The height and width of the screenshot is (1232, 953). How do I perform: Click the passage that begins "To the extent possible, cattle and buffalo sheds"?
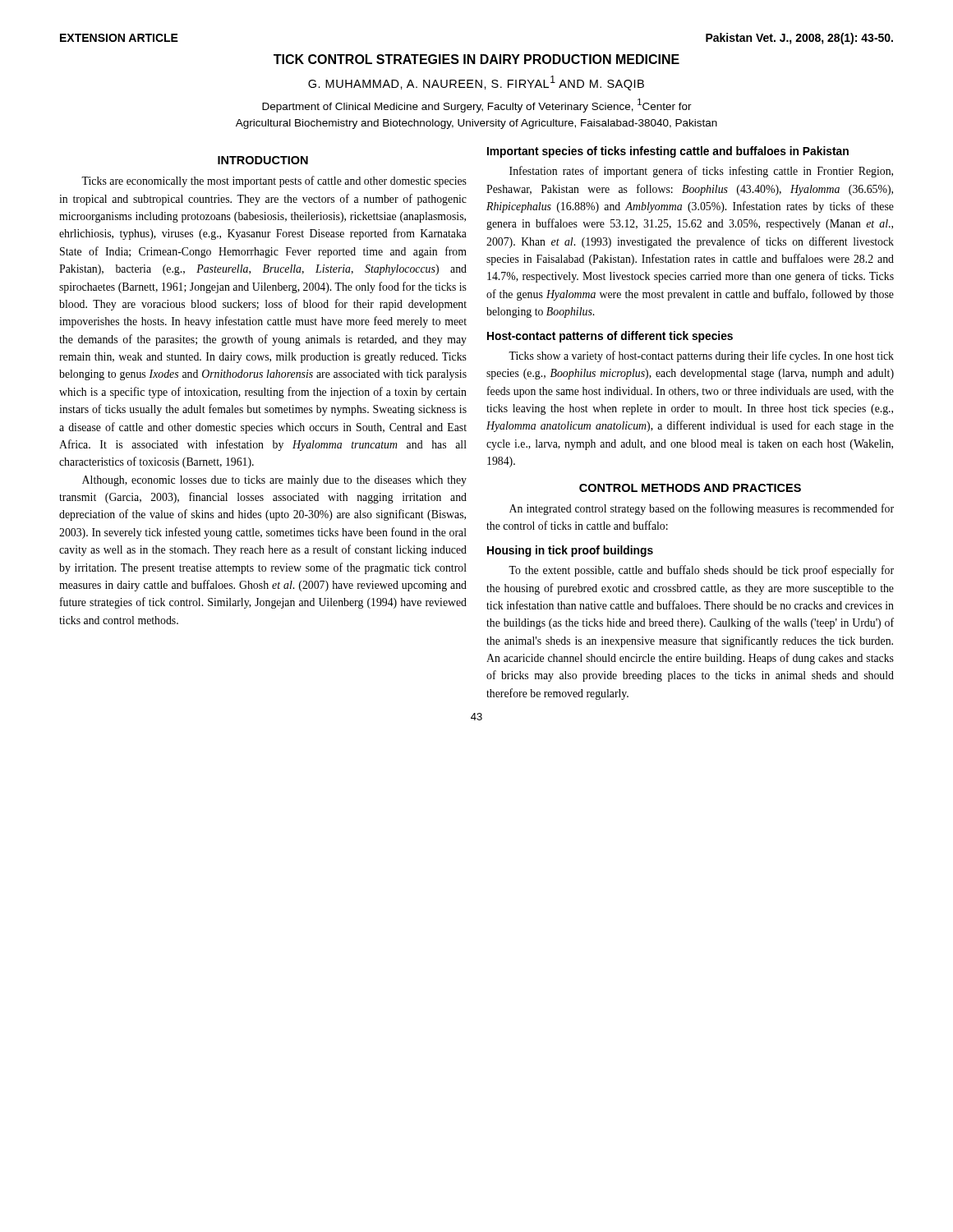(x=690, y=632)
